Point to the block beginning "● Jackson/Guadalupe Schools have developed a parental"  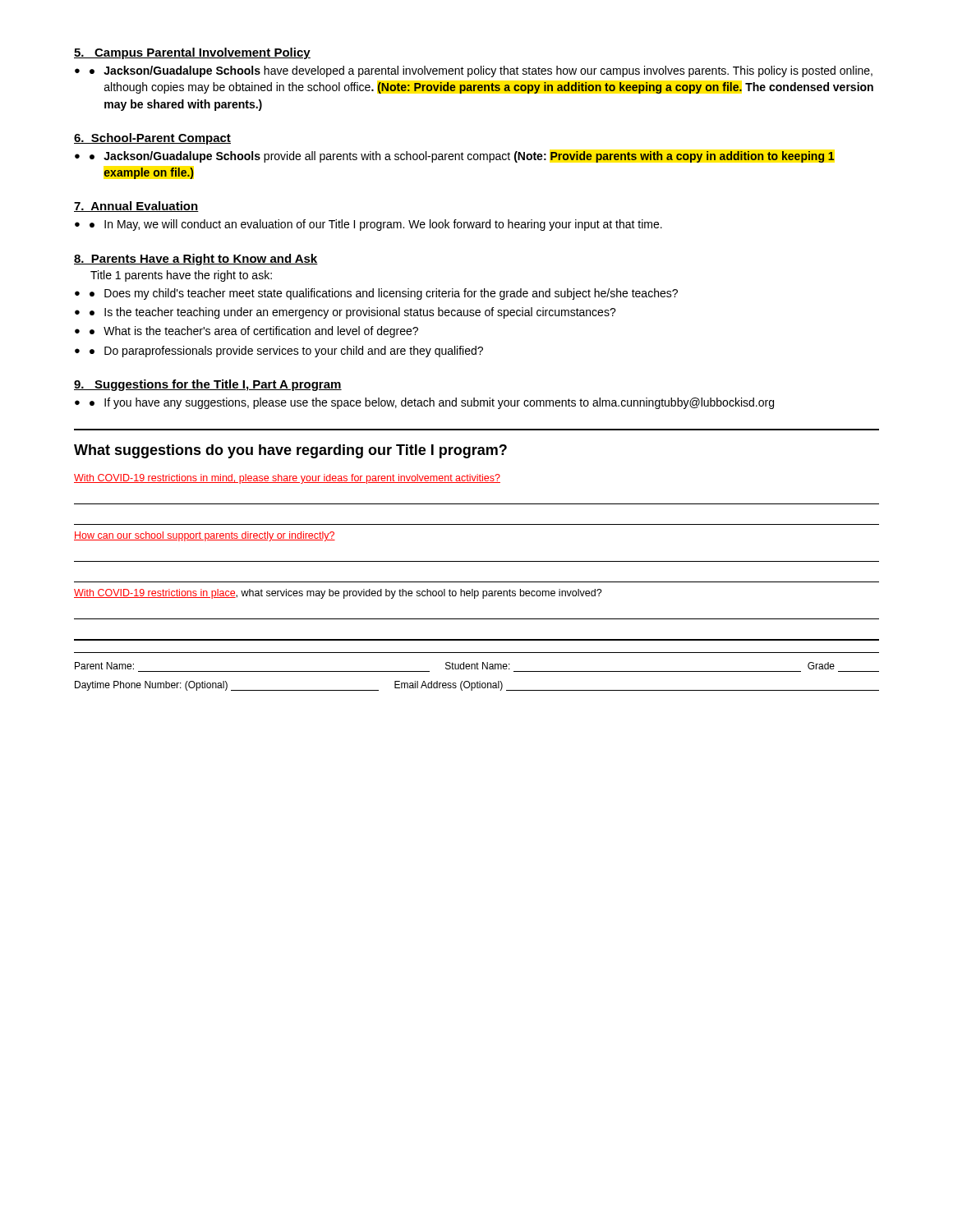coord(484,87)
